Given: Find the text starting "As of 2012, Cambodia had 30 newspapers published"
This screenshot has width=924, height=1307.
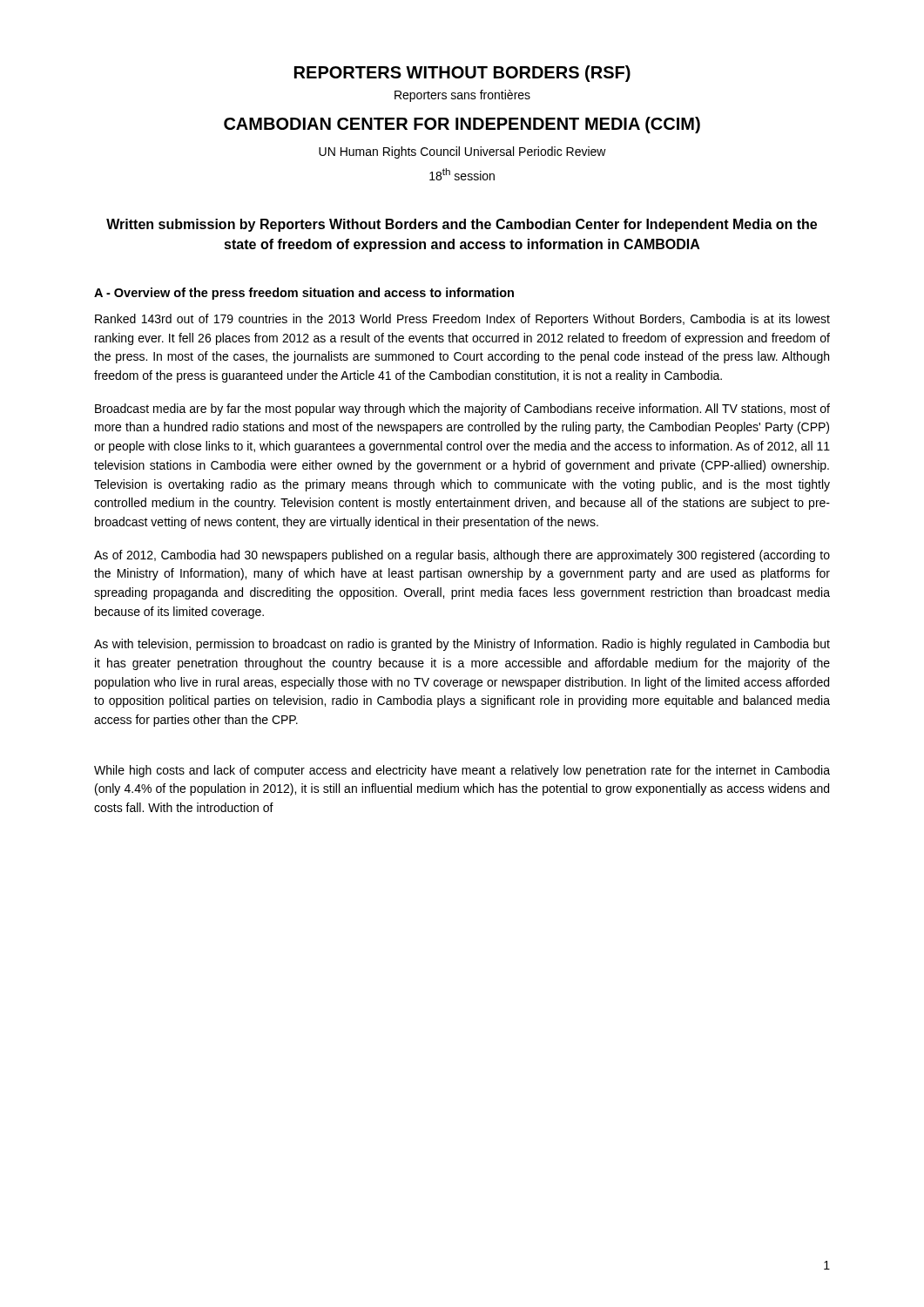Looking at the screenshot, I should pos(462,583).
